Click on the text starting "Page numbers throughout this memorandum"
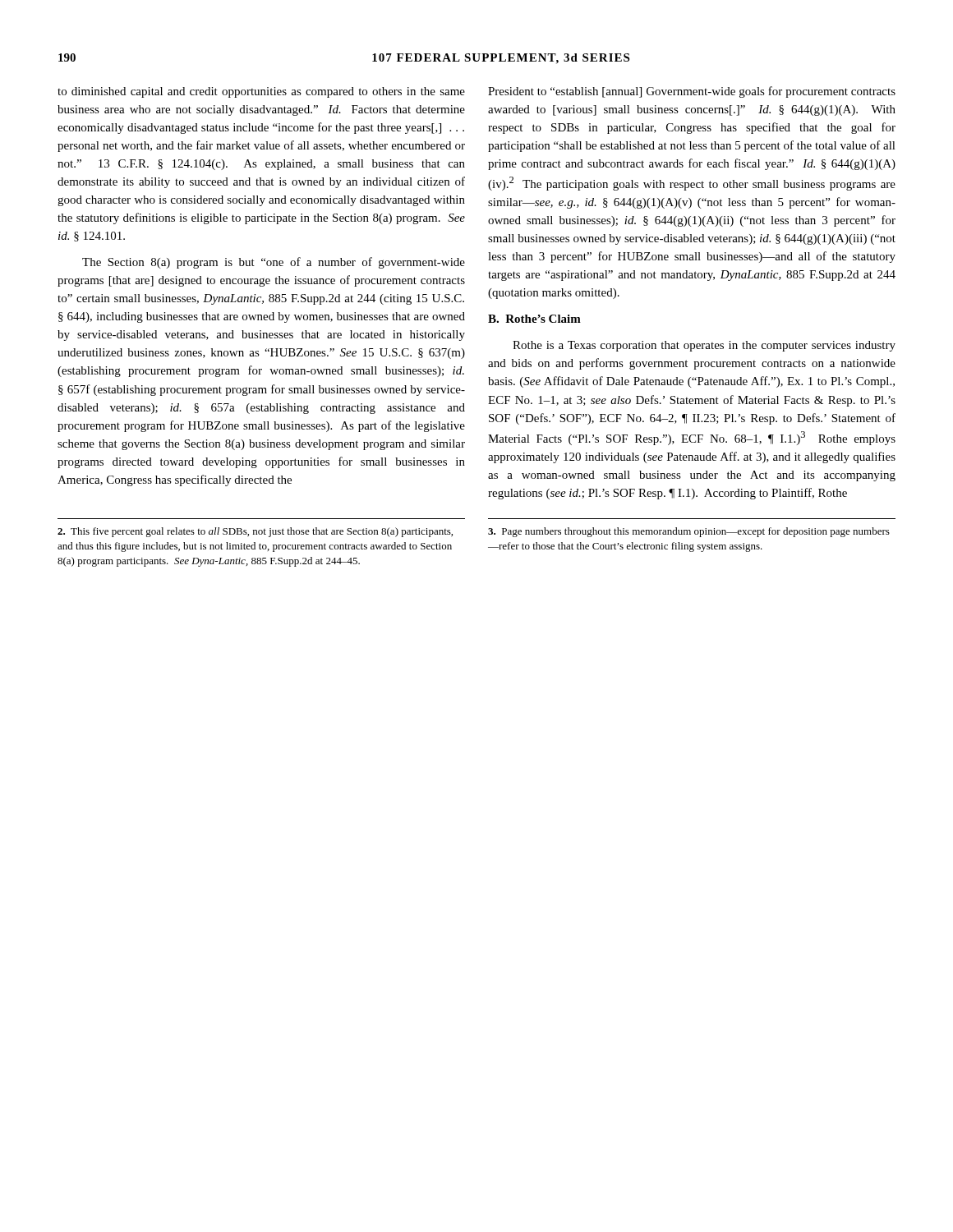The image size is (953, 1232). coord(692,539)
